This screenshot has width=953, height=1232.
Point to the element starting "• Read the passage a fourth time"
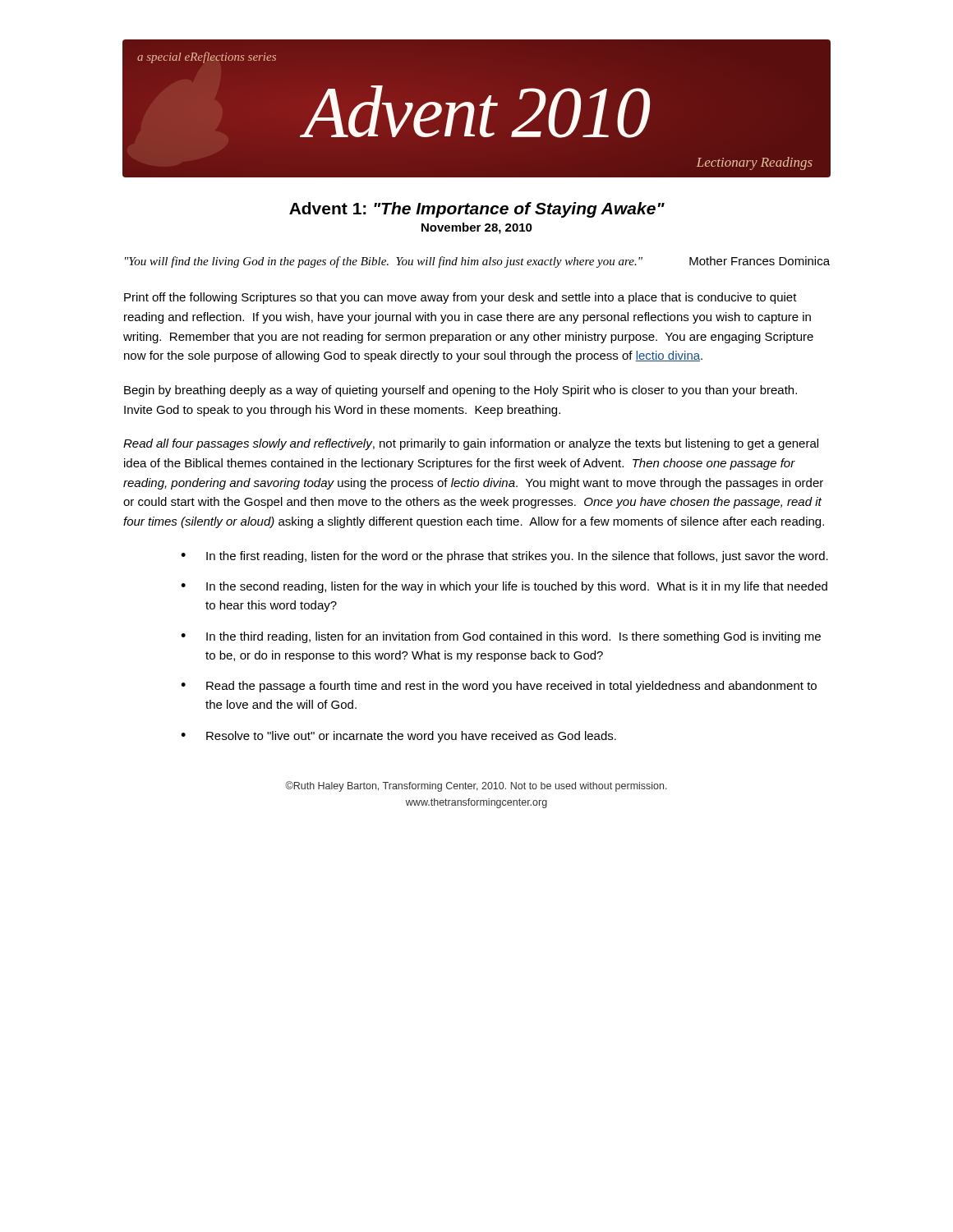(x=493, y=695)
